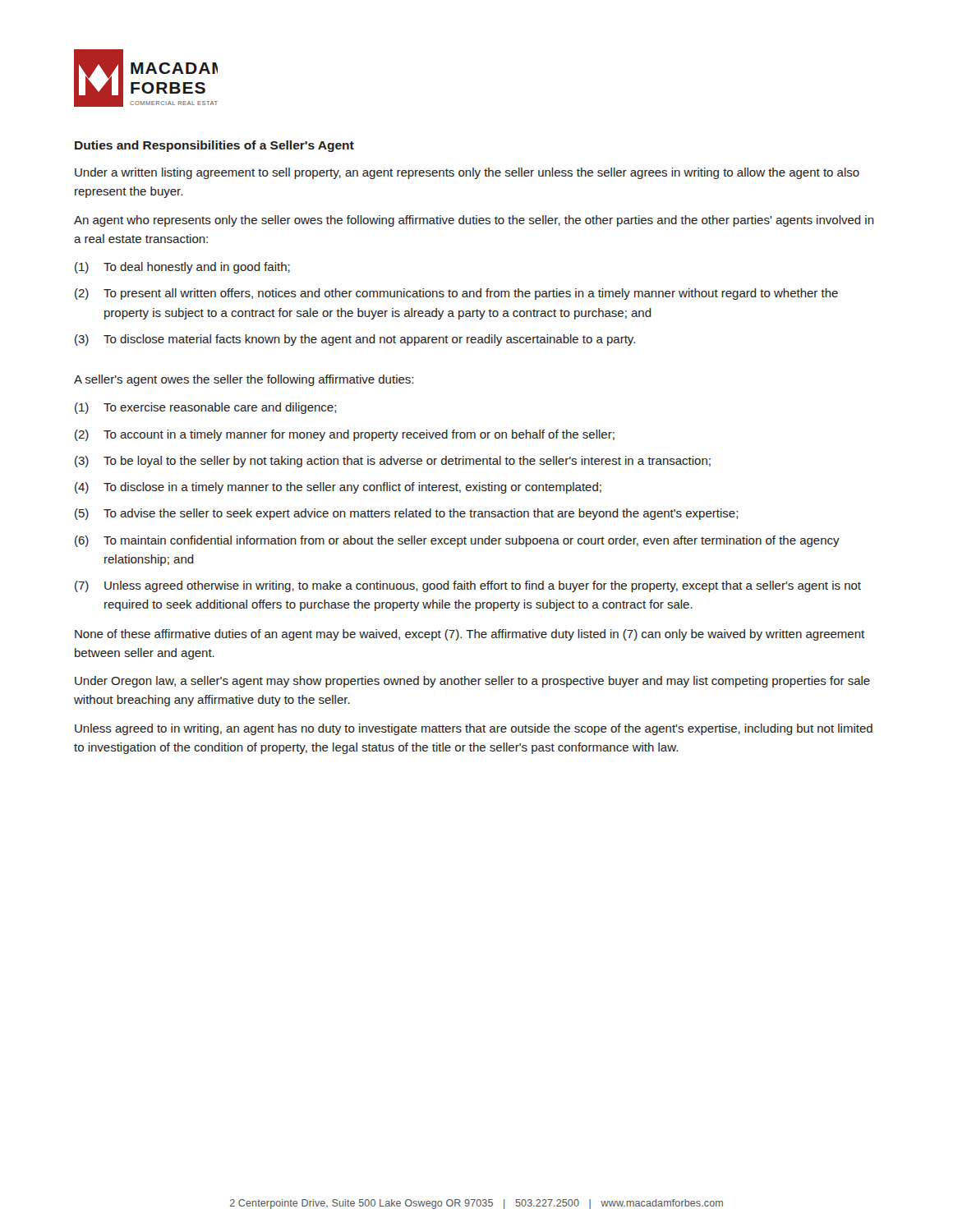Find the block on this page that starts "(2) To present all written"
This screenshot has width=953, height=1232.
[x=476, y=303]
